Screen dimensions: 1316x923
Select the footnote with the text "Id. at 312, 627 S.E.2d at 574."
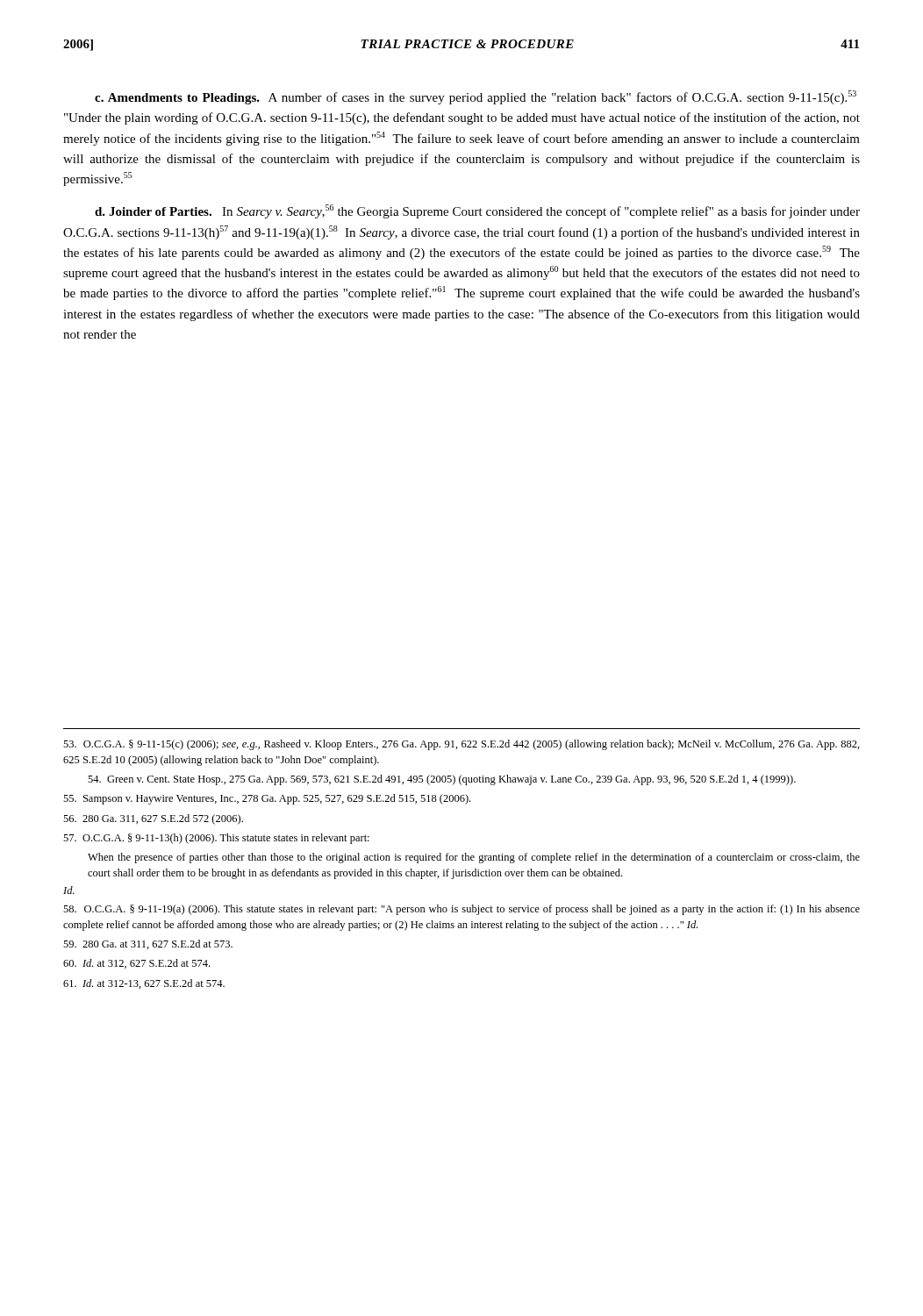click(137, 964)
